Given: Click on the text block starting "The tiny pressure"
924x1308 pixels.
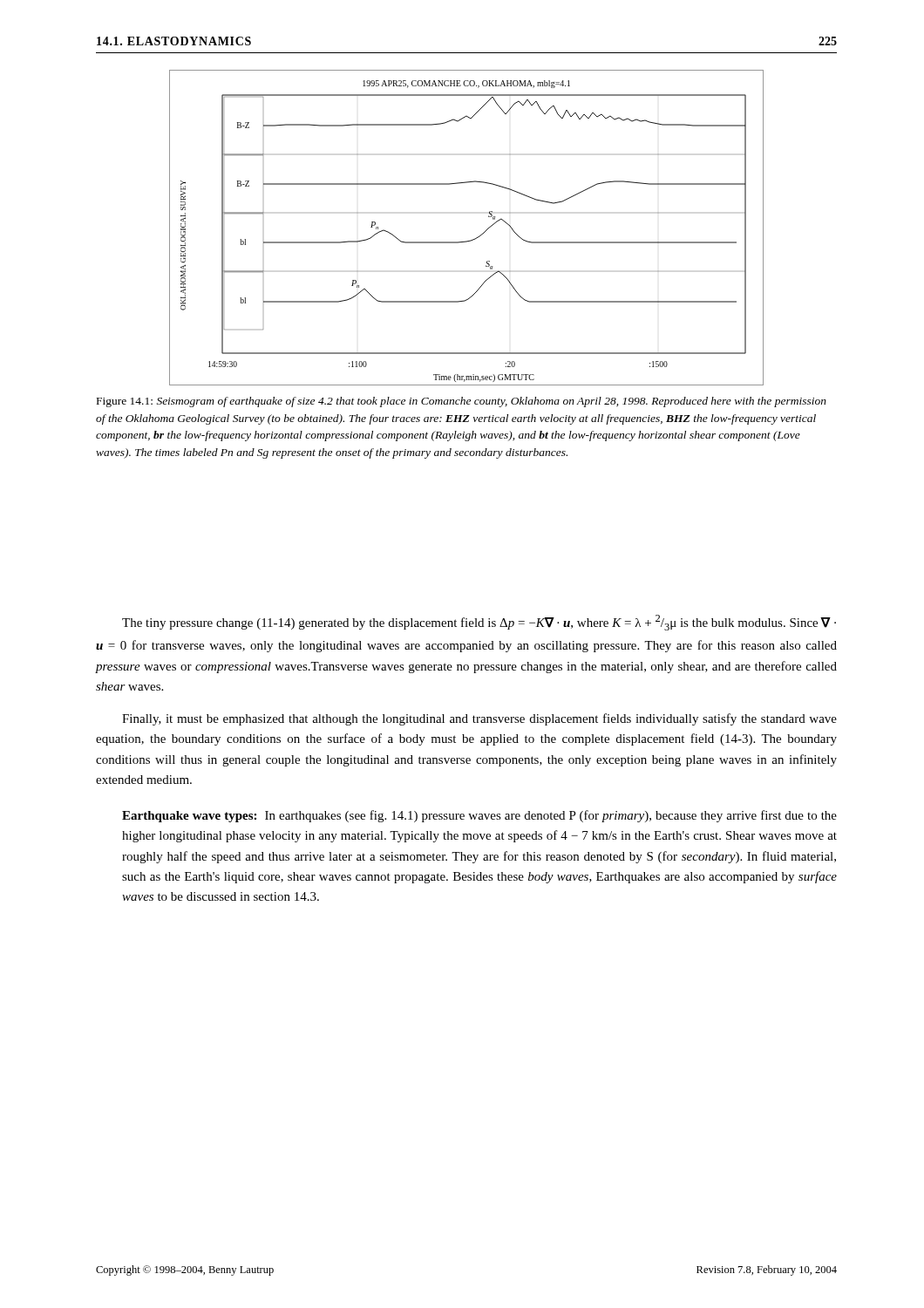Looking at the screenshot, I should pos(466,653).
